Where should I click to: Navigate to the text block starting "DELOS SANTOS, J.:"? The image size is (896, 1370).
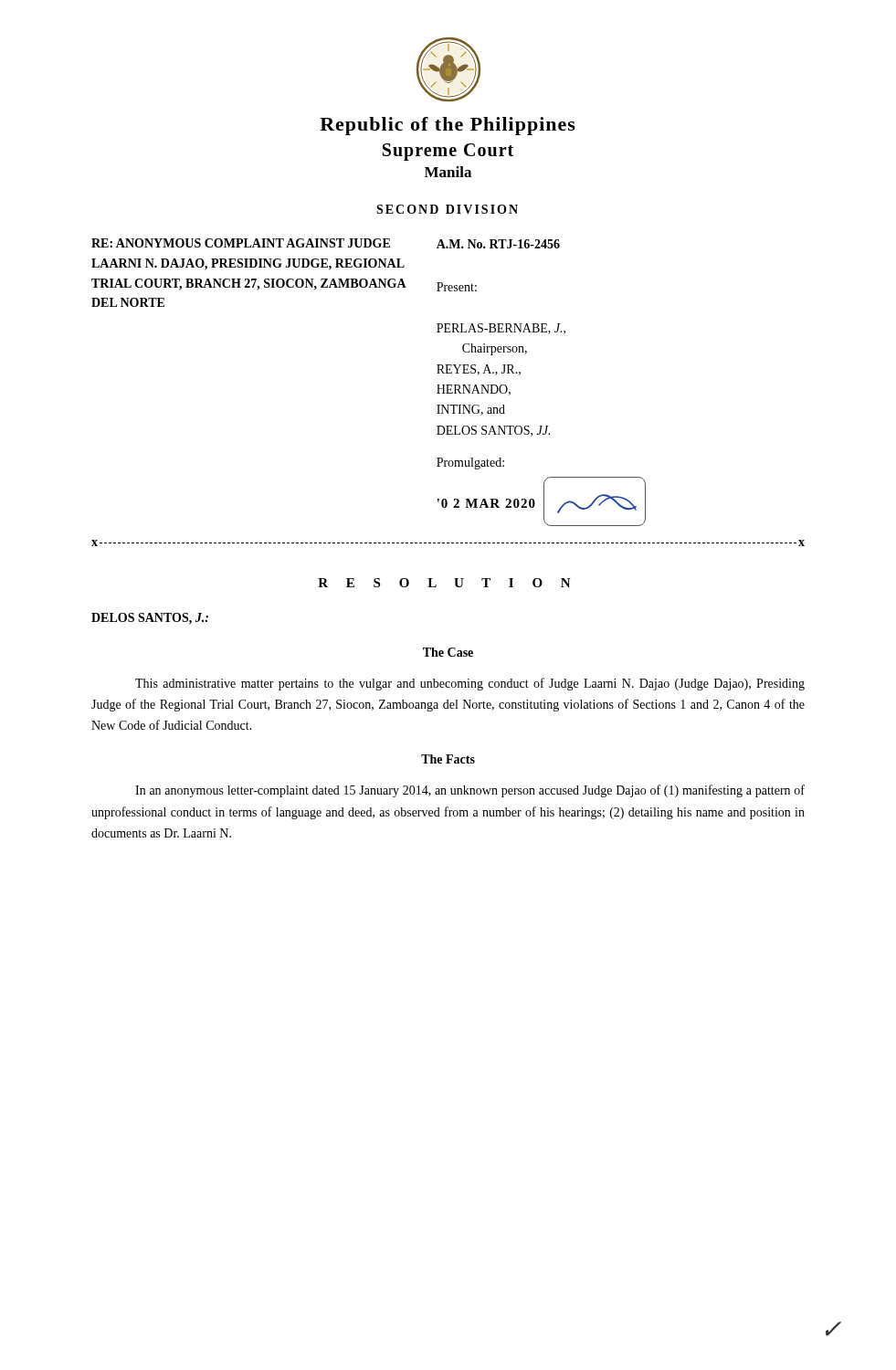pos(150,618)
